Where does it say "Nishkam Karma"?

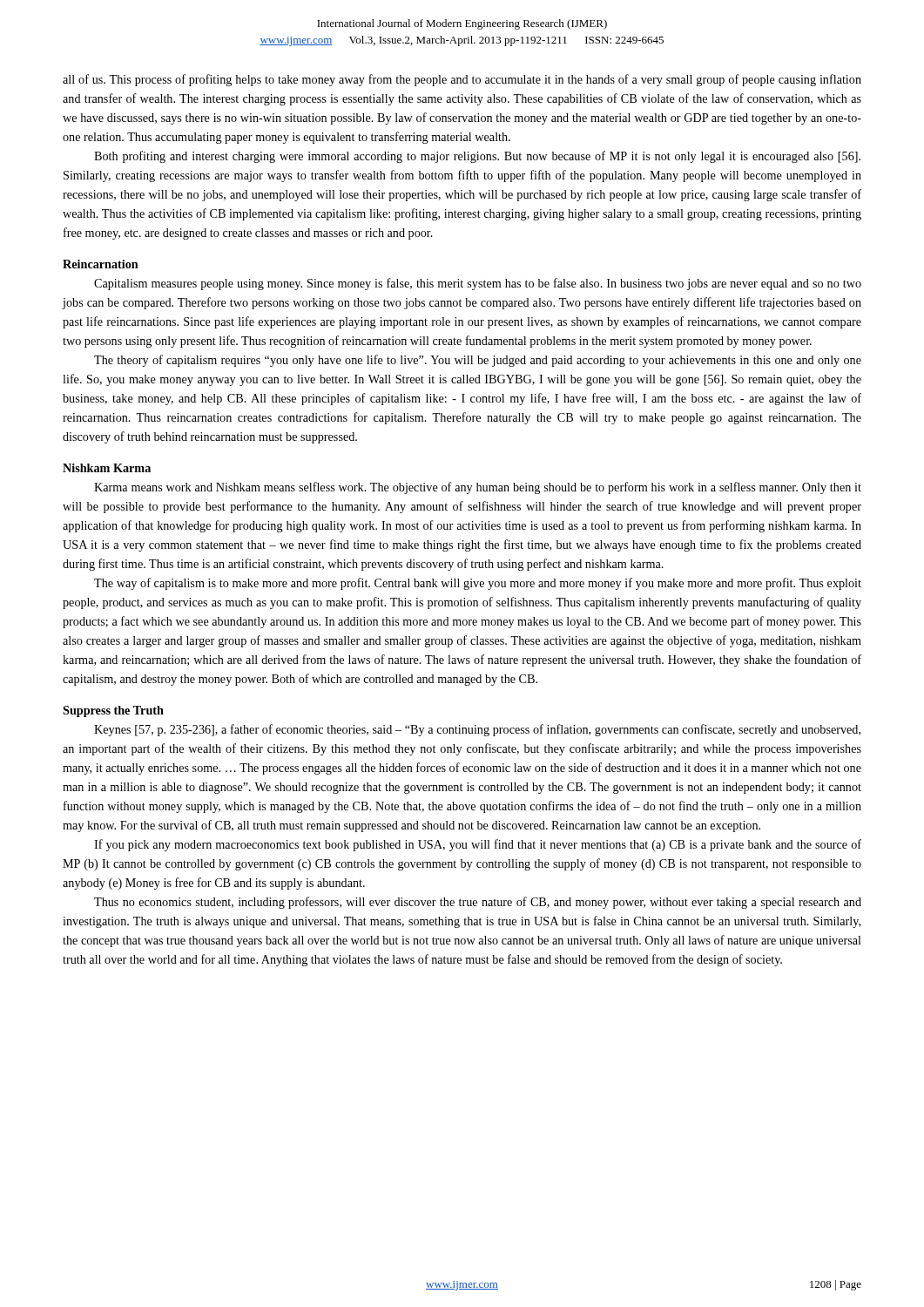coord(107,468)
